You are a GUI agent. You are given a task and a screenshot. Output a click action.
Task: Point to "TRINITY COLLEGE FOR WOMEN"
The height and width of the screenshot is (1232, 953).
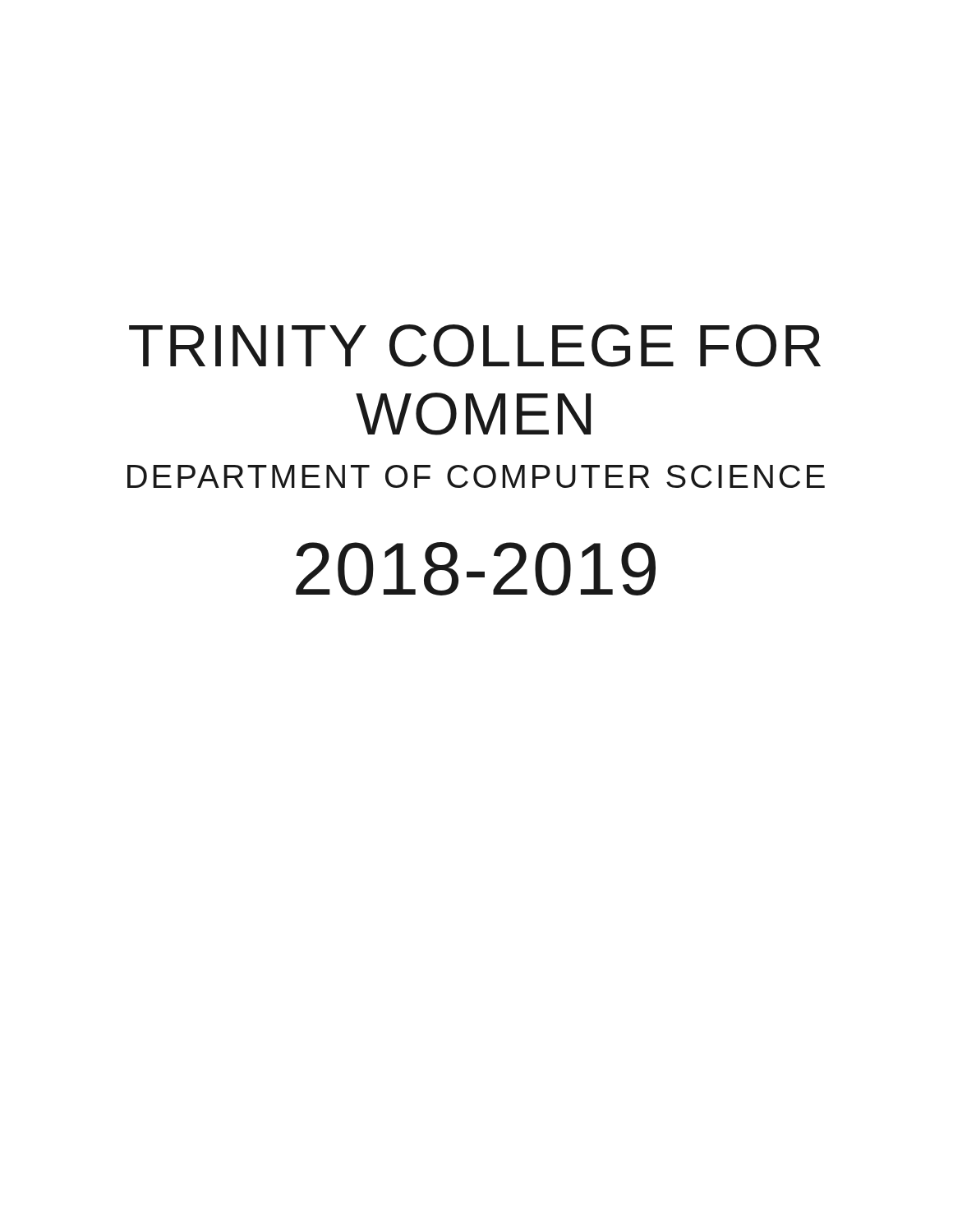pos(476,380)
